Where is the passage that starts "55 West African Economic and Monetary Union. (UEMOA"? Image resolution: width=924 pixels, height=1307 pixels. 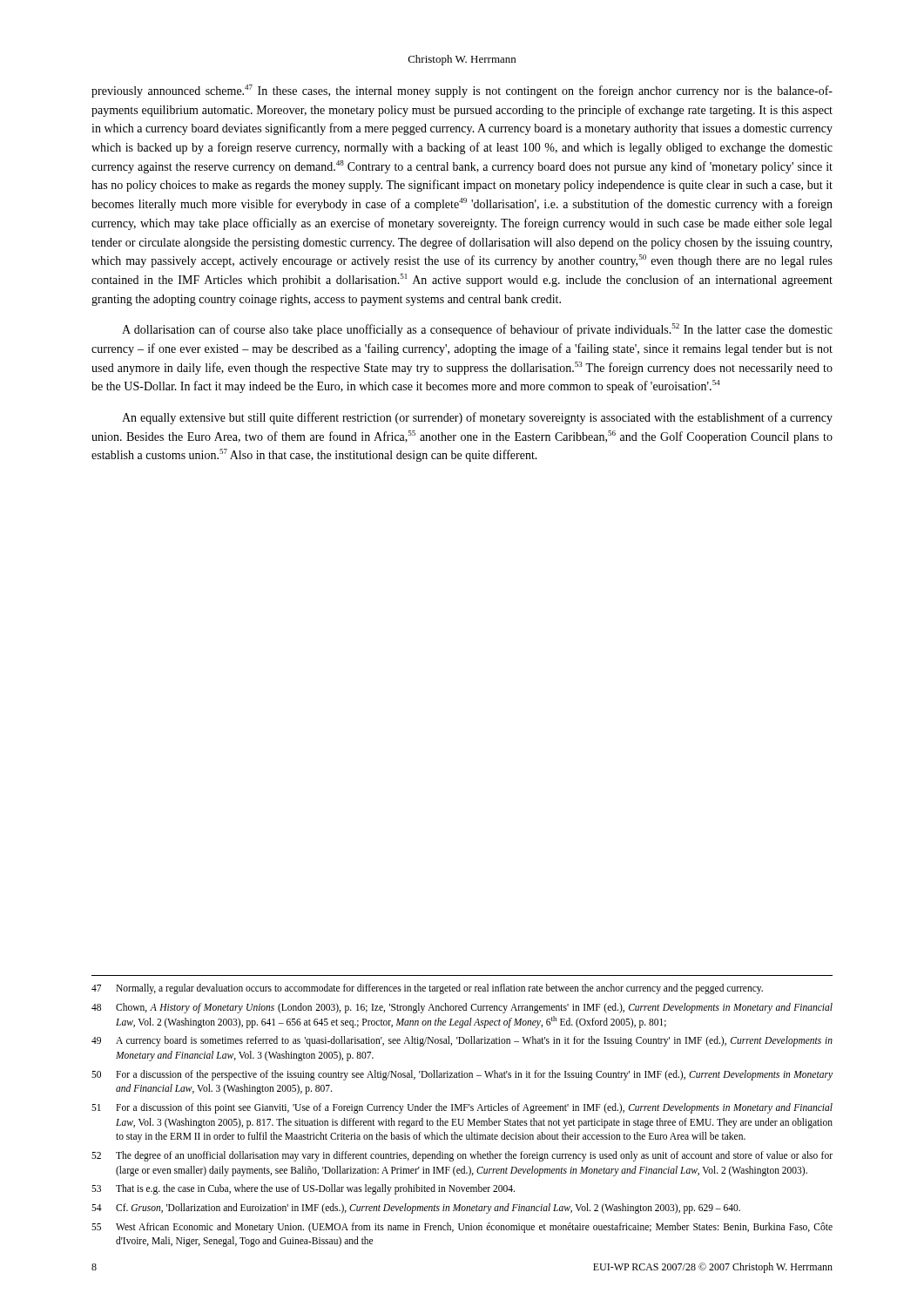[x=462, y=1234]
